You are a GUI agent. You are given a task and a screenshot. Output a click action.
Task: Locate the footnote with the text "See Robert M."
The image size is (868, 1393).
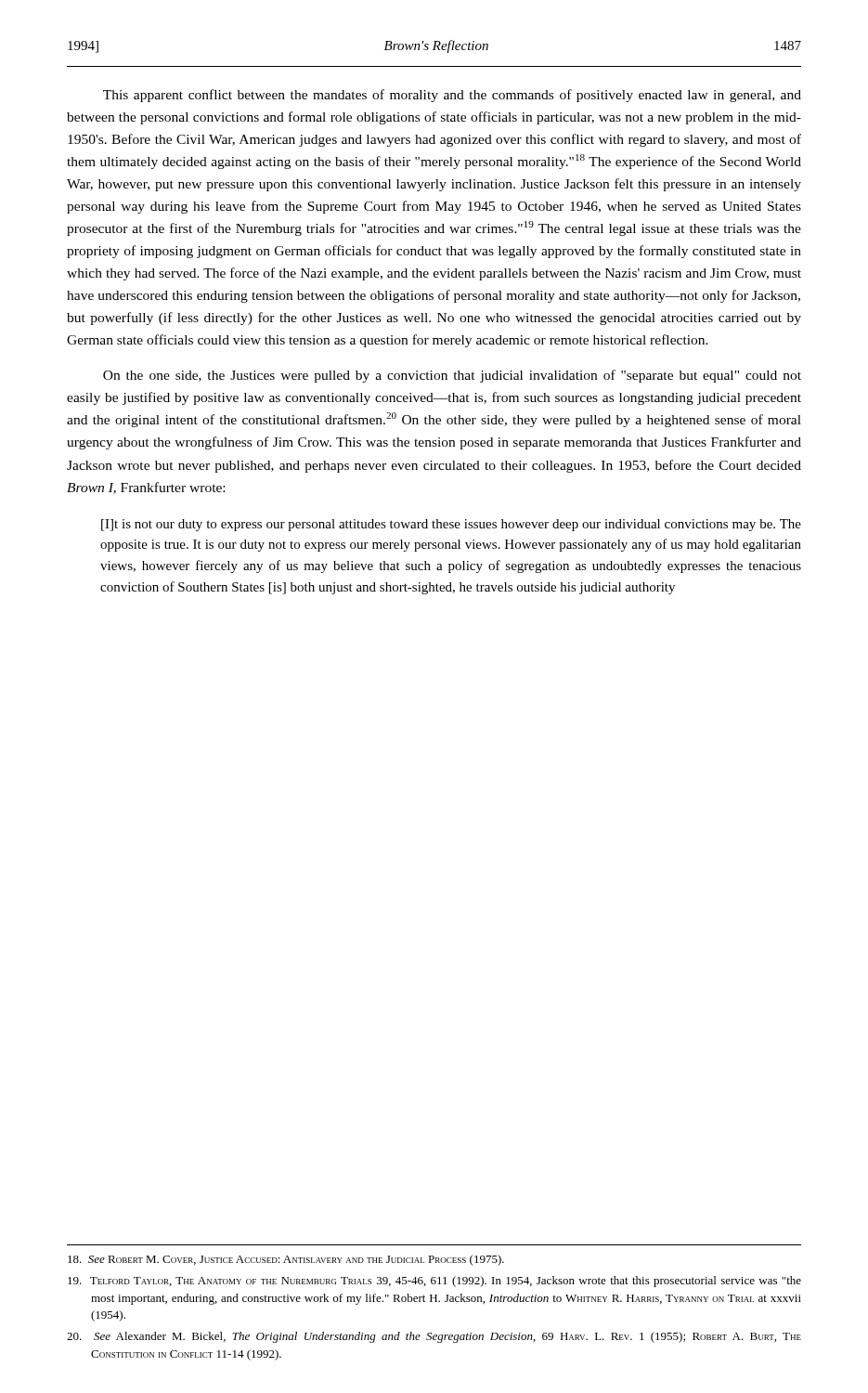[286, 1259]
